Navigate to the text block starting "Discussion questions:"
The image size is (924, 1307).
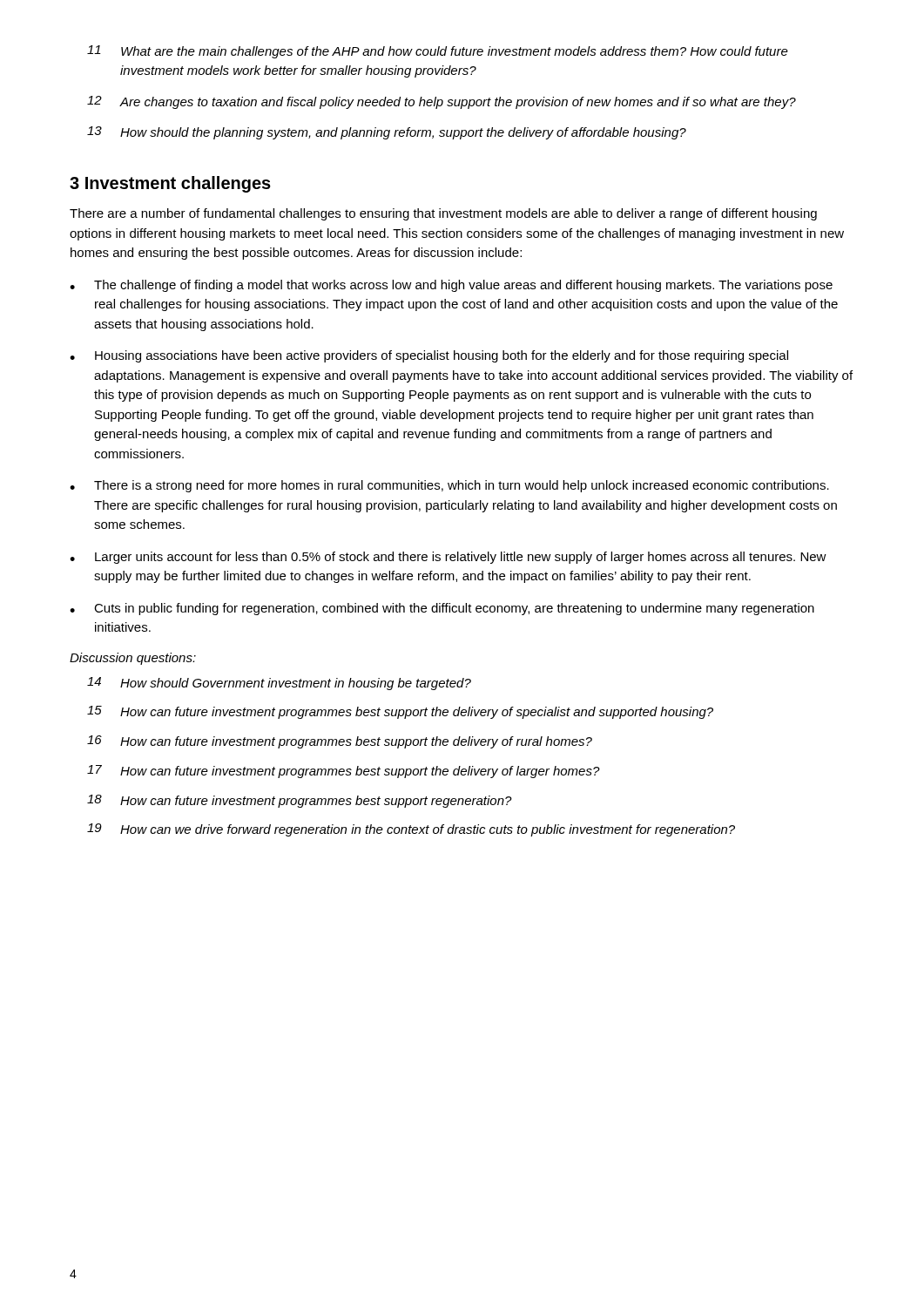[133, 657]
